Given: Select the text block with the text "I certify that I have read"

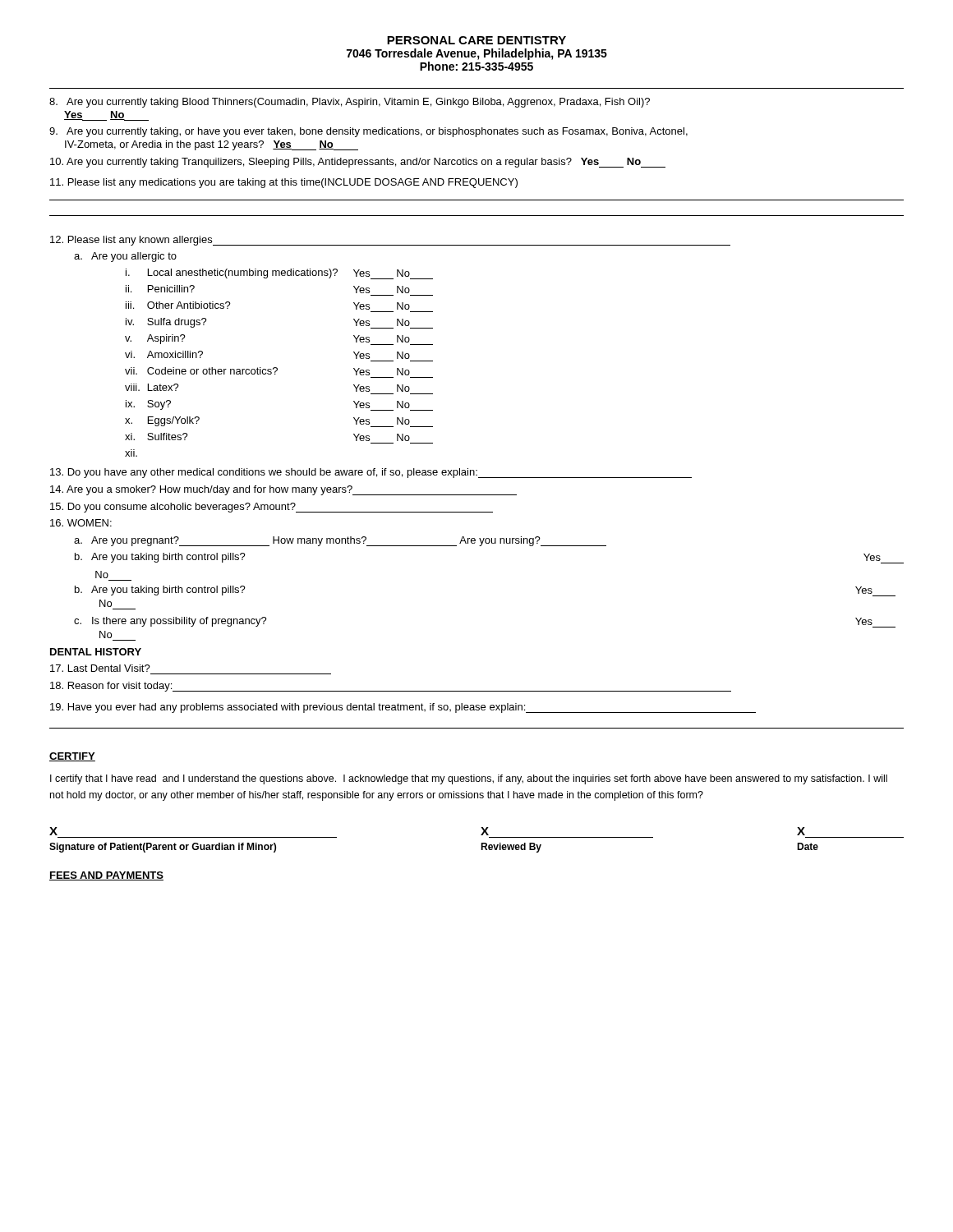Looking at the screenshot, I should click(468, 787).
